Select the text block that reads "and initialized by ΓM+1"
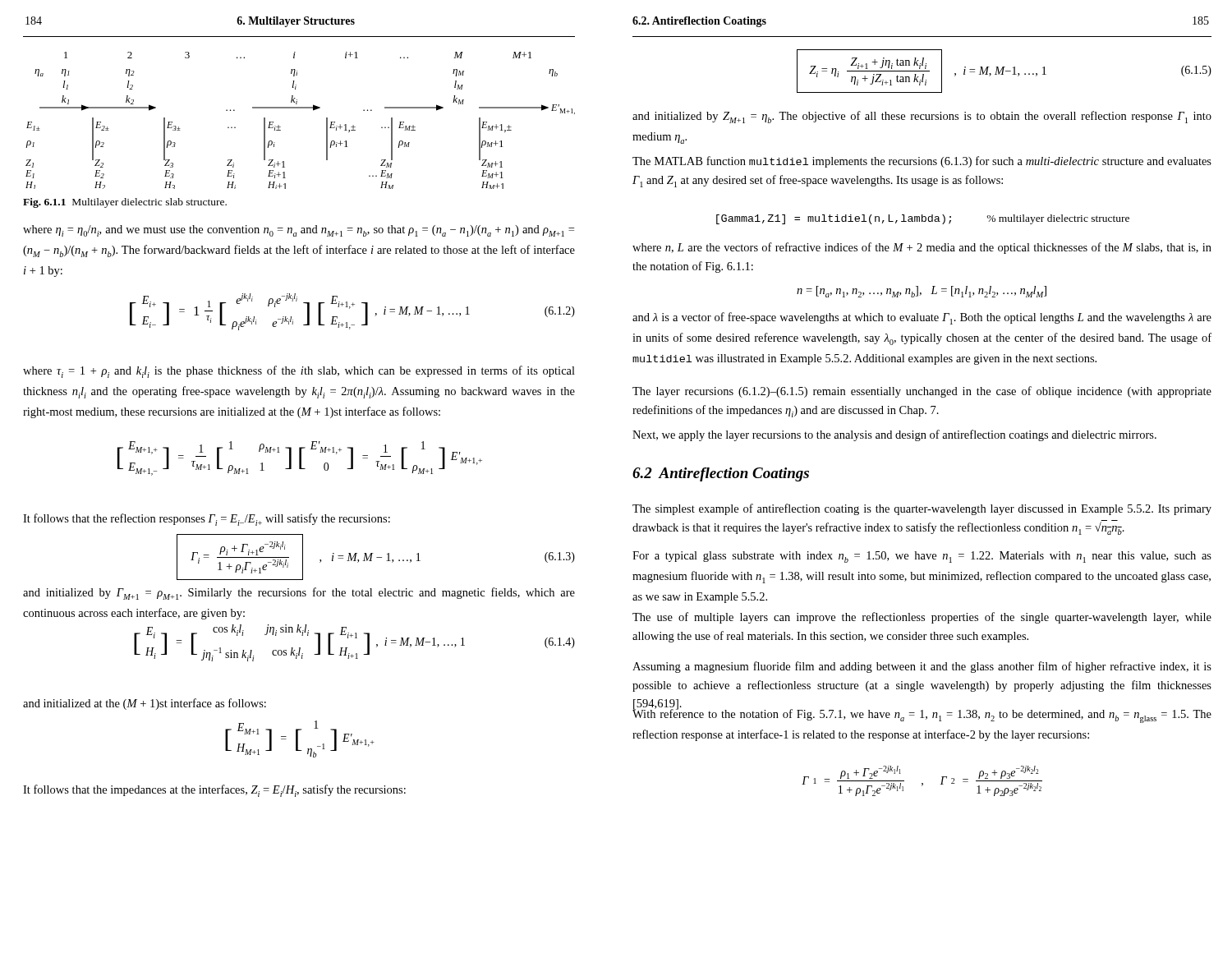Viewport: 1232px width, 953px height. click(x=299, y=603)
